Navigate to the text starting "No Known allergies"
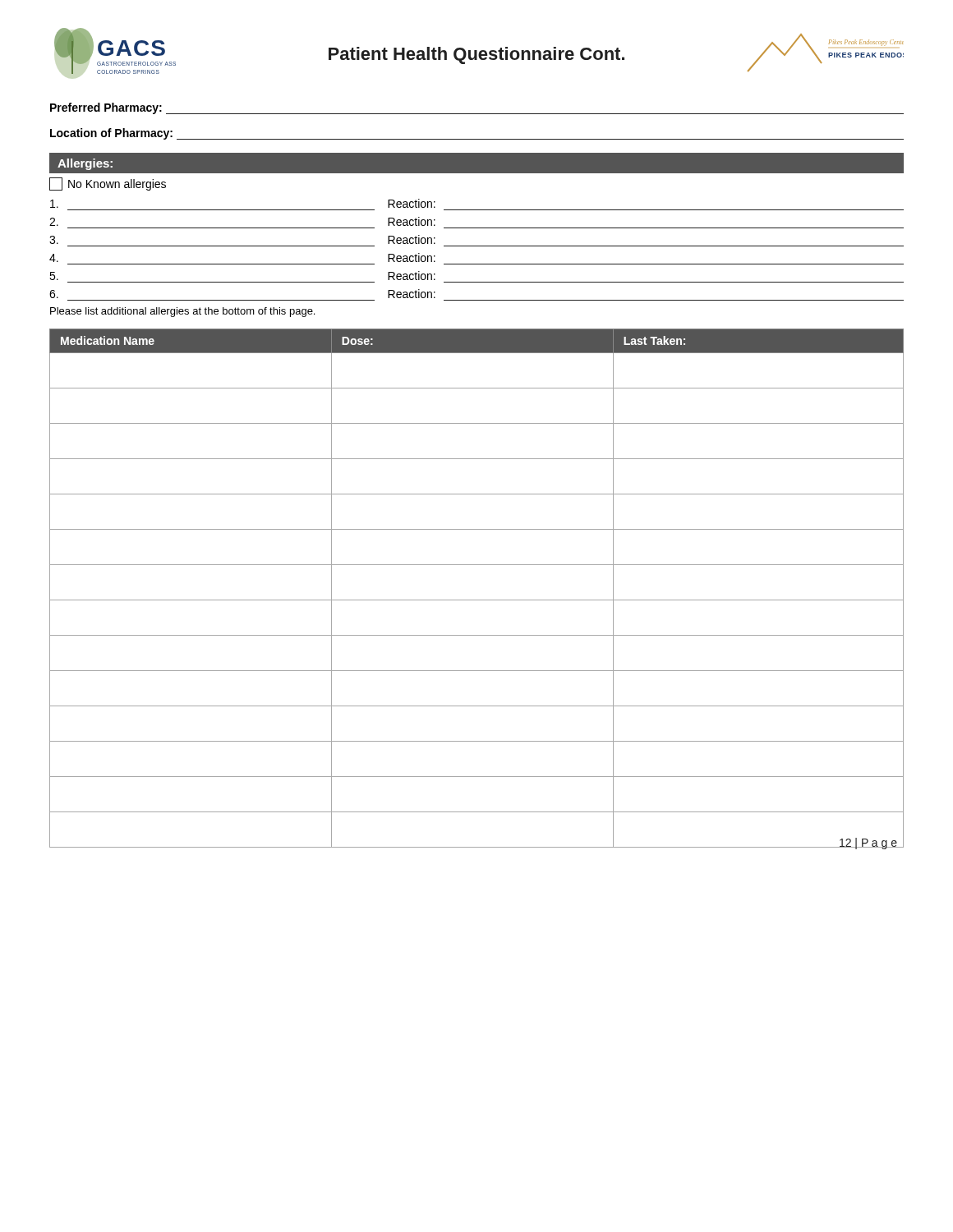The width and height of the screenshot is (953, 1232). pyautogui.click(x=108, y=184)
